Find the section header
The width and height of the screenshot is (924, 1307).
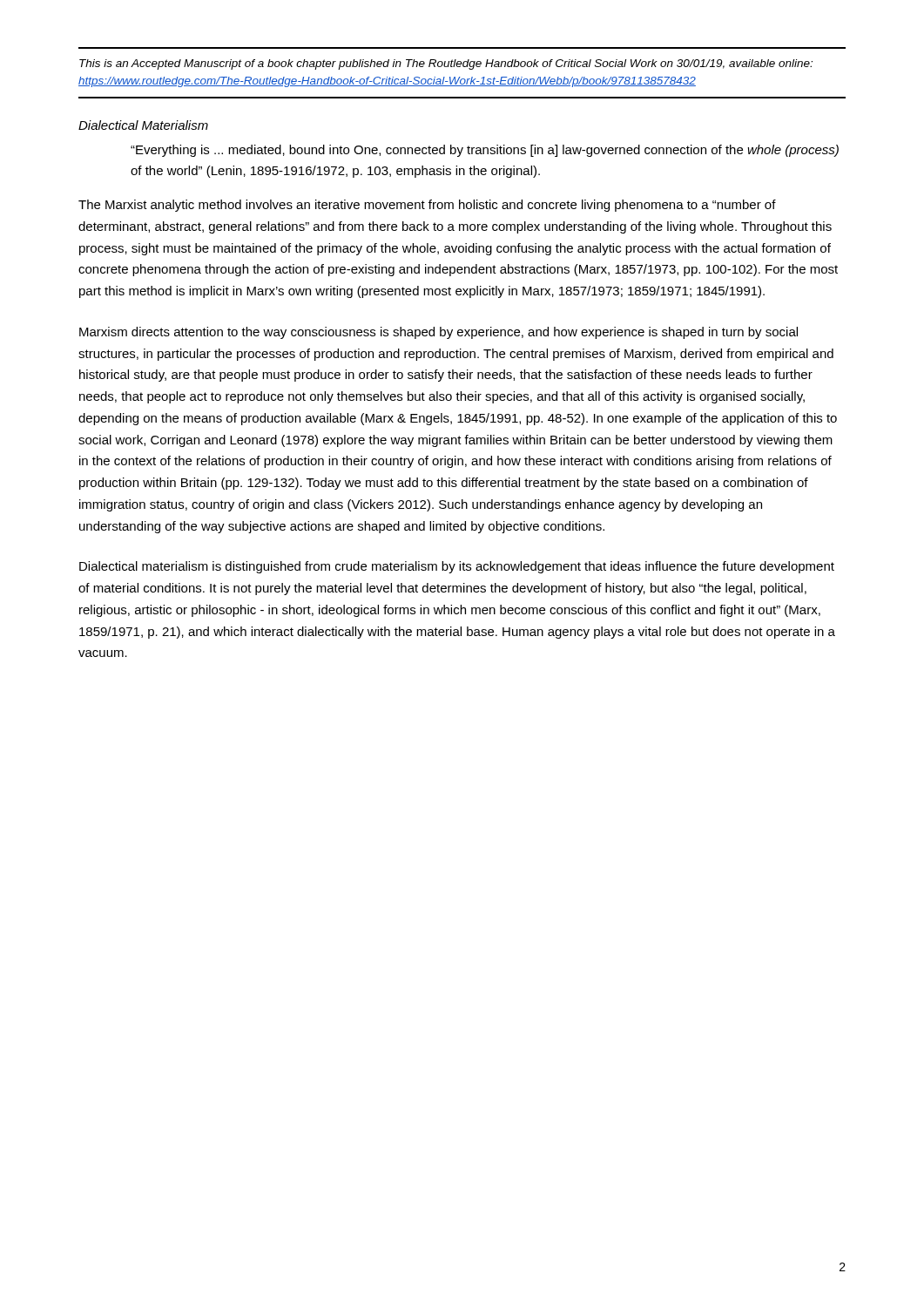(x=143, y=125)
